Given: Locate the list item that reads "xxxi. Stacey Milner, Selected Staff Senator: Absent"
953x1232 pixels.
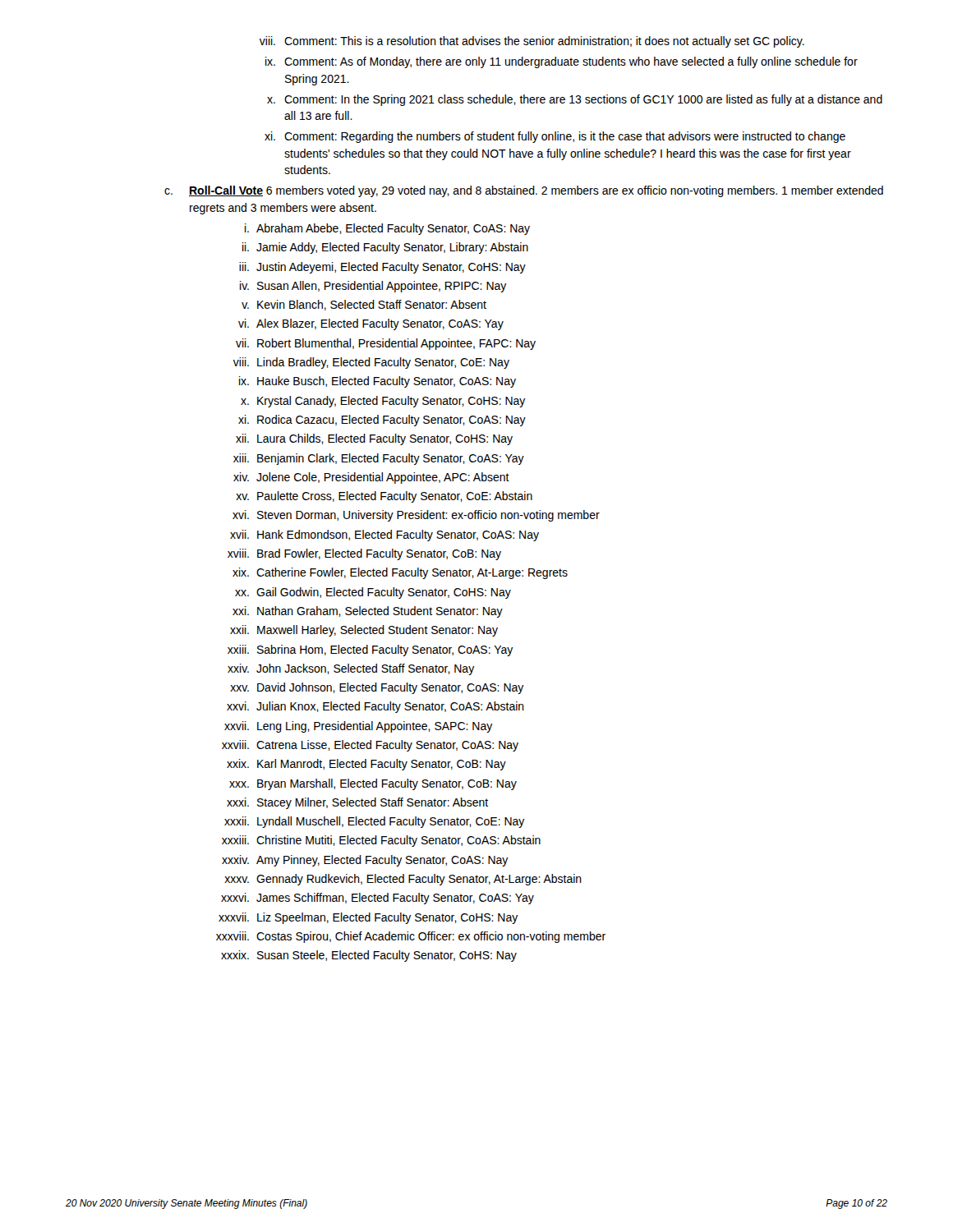Looking at the screenshot, I should coord(343,802).
